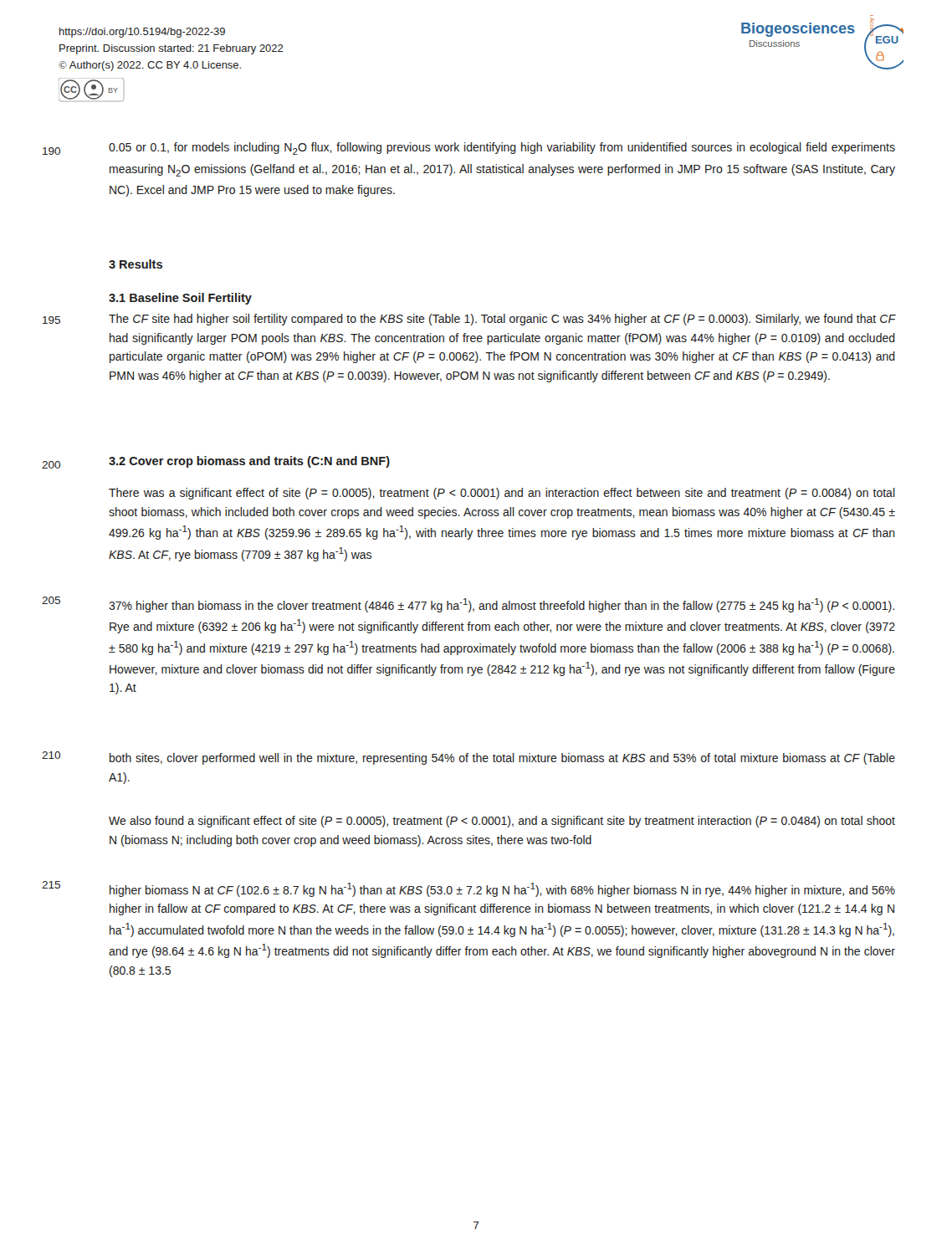Point to the passage starting "We also found"

[502, 830]
